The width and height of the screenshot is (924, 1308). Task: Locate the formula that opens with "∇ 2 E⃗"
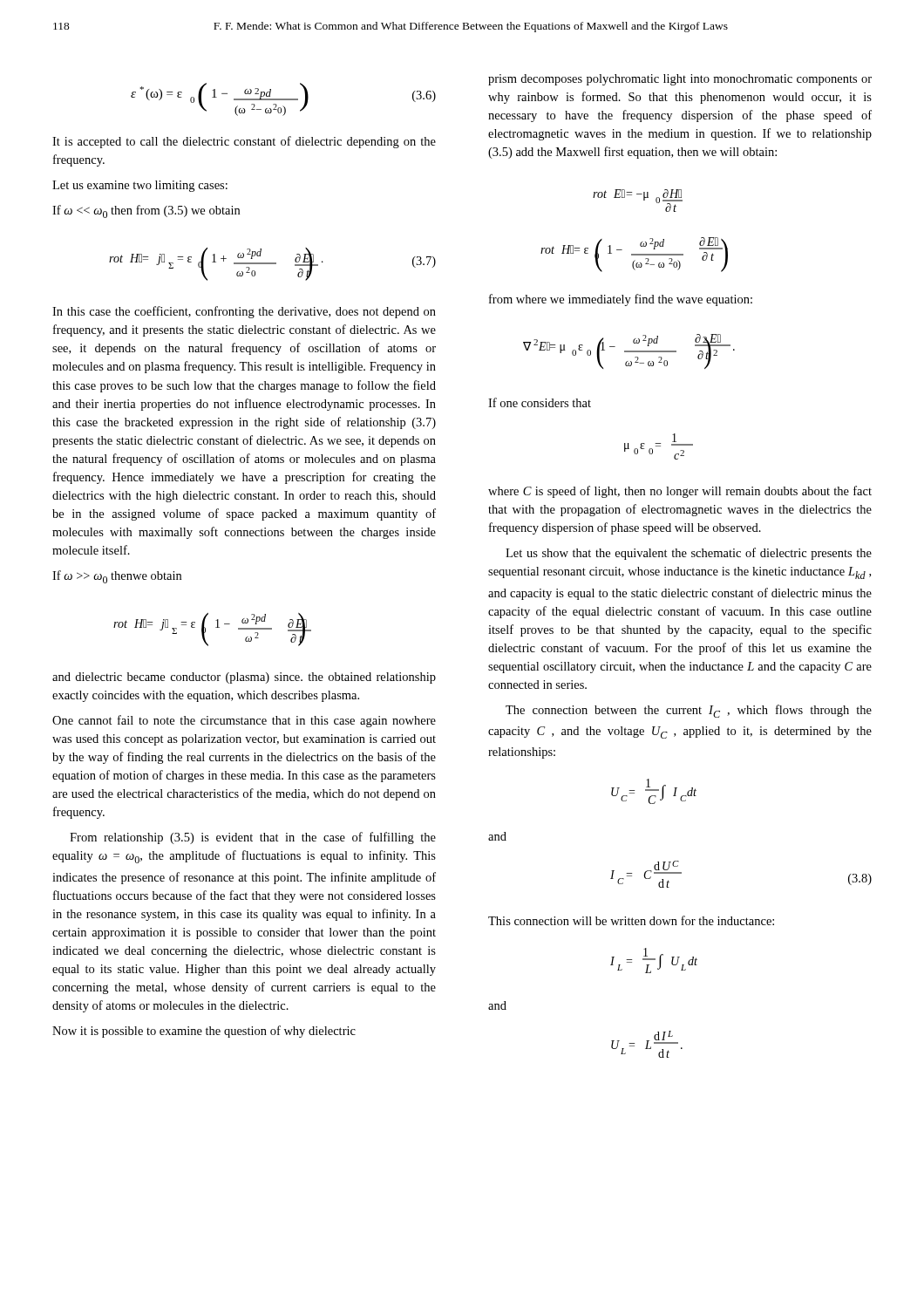point(680,348)
